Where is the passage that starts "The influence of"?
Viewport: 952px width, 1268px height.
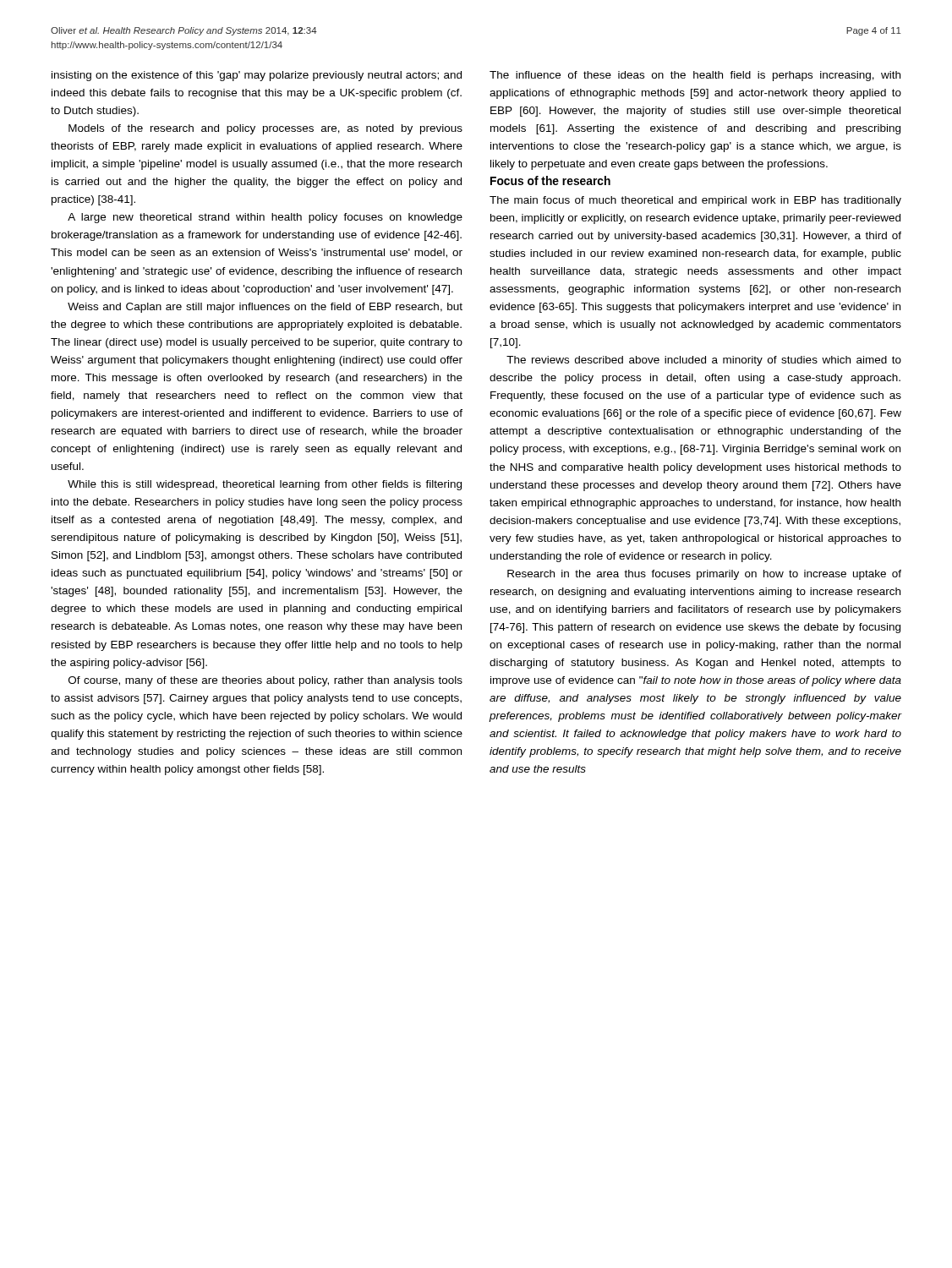tap(695, 119)
